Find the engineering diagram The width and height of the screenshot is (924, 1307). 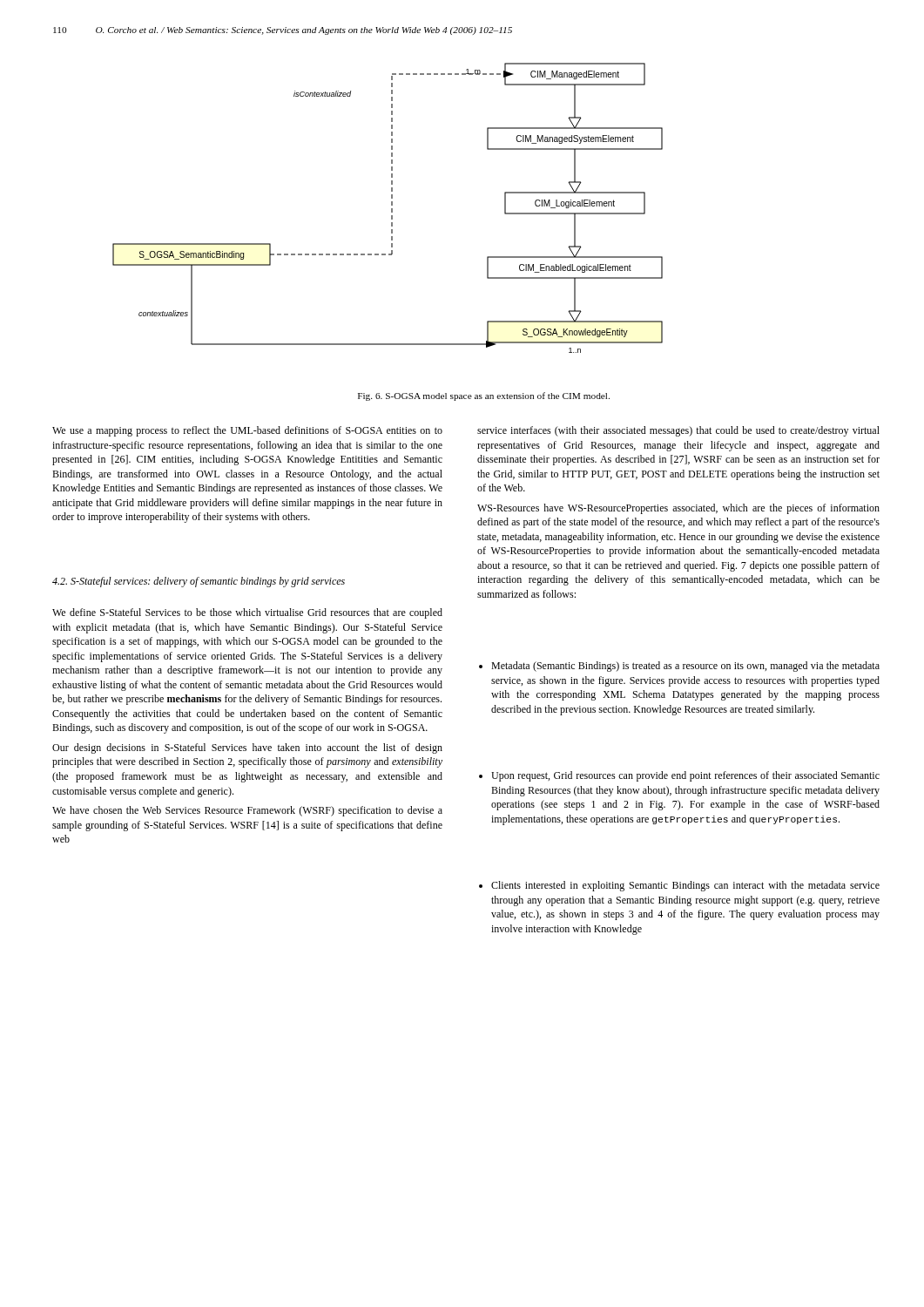pos(484,220)
